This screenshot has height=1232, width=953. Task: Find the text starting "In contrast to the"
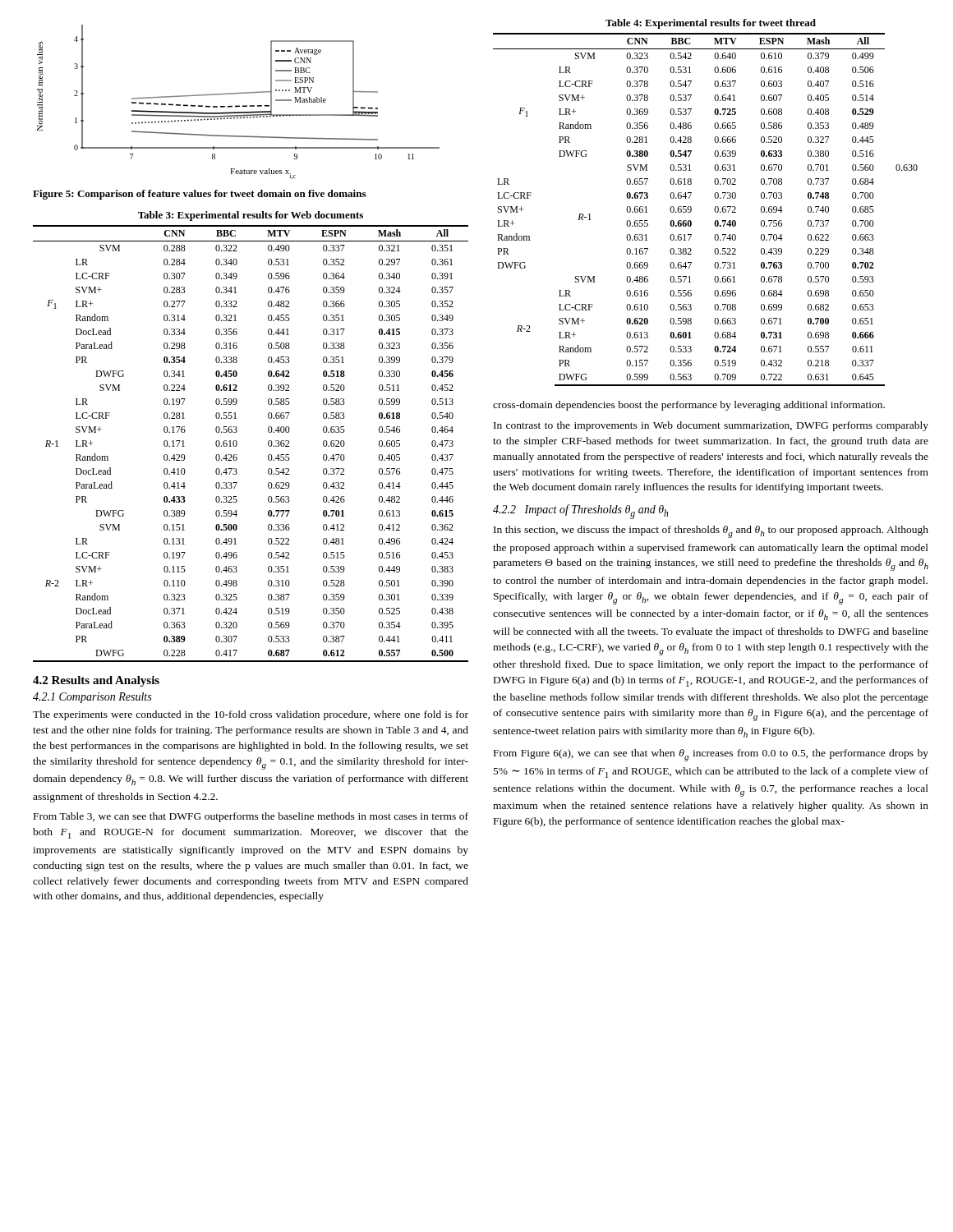[x=711, y=456]
